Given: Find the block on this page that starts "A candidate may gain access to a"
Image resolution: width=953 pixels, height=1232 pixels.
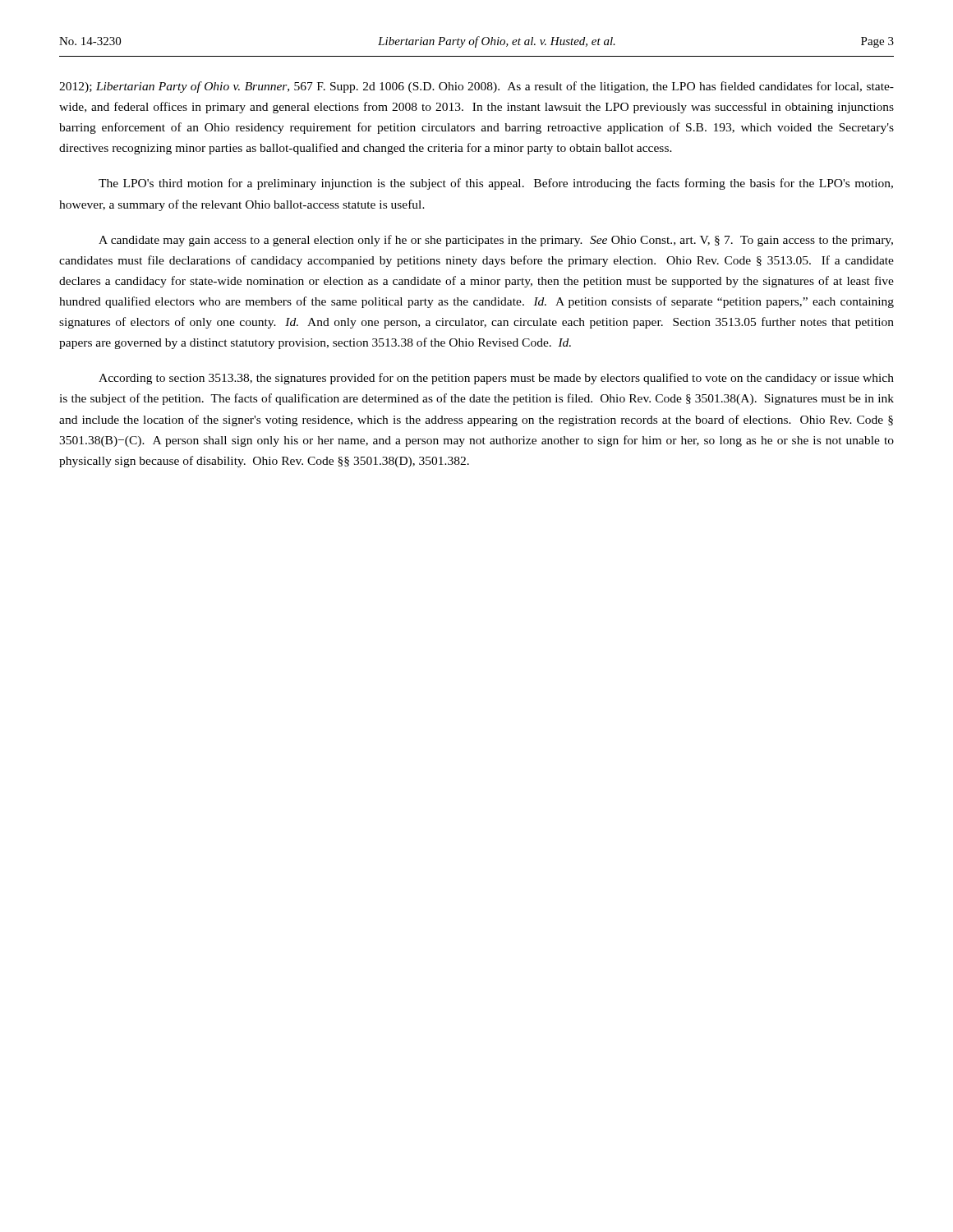Looking at the screenshot, I should 476,291.
